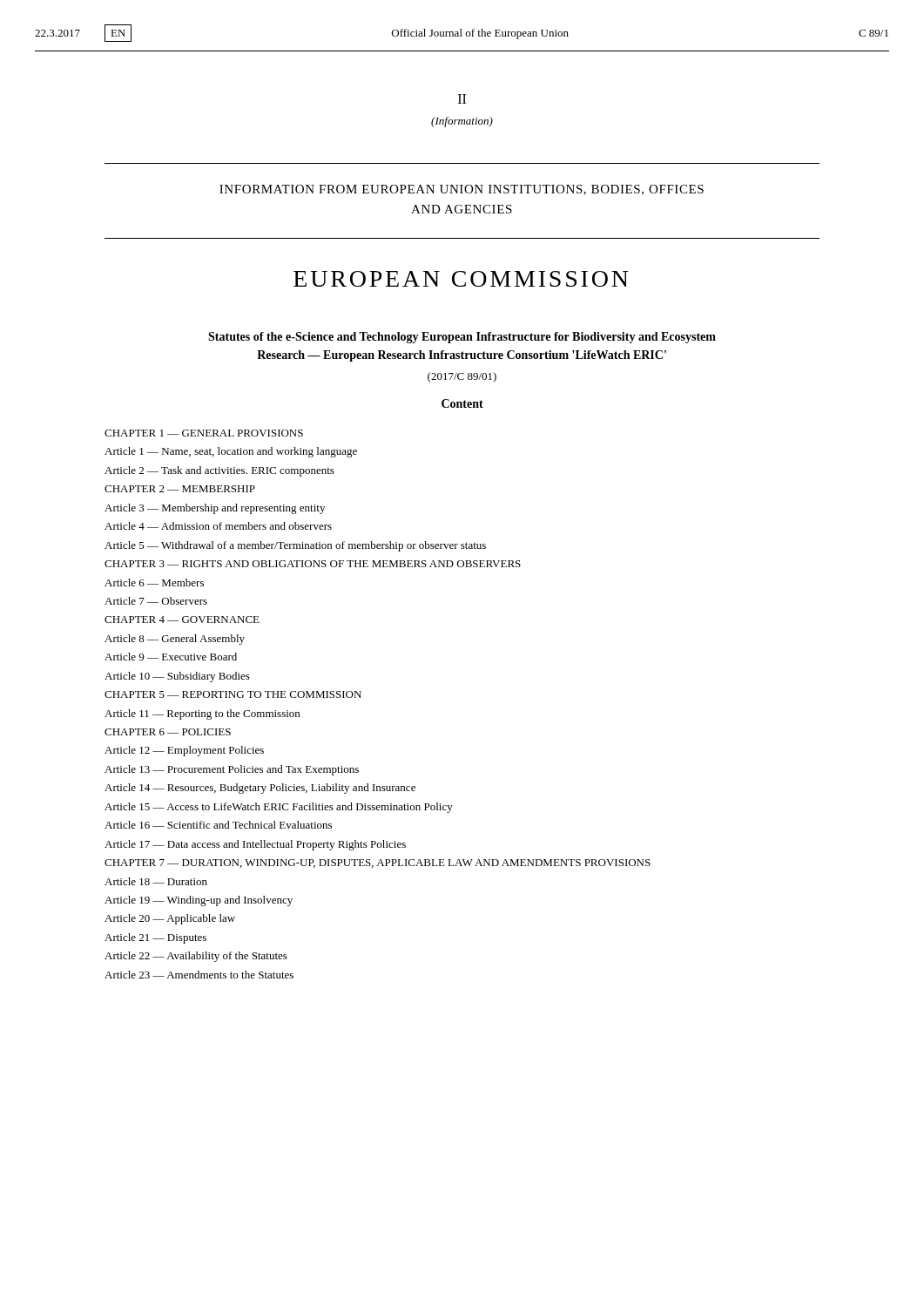Point to the block beginning "Article 10 — Subsidiary"
Screen dimensions: 1307x924
[x=177, y=675]
